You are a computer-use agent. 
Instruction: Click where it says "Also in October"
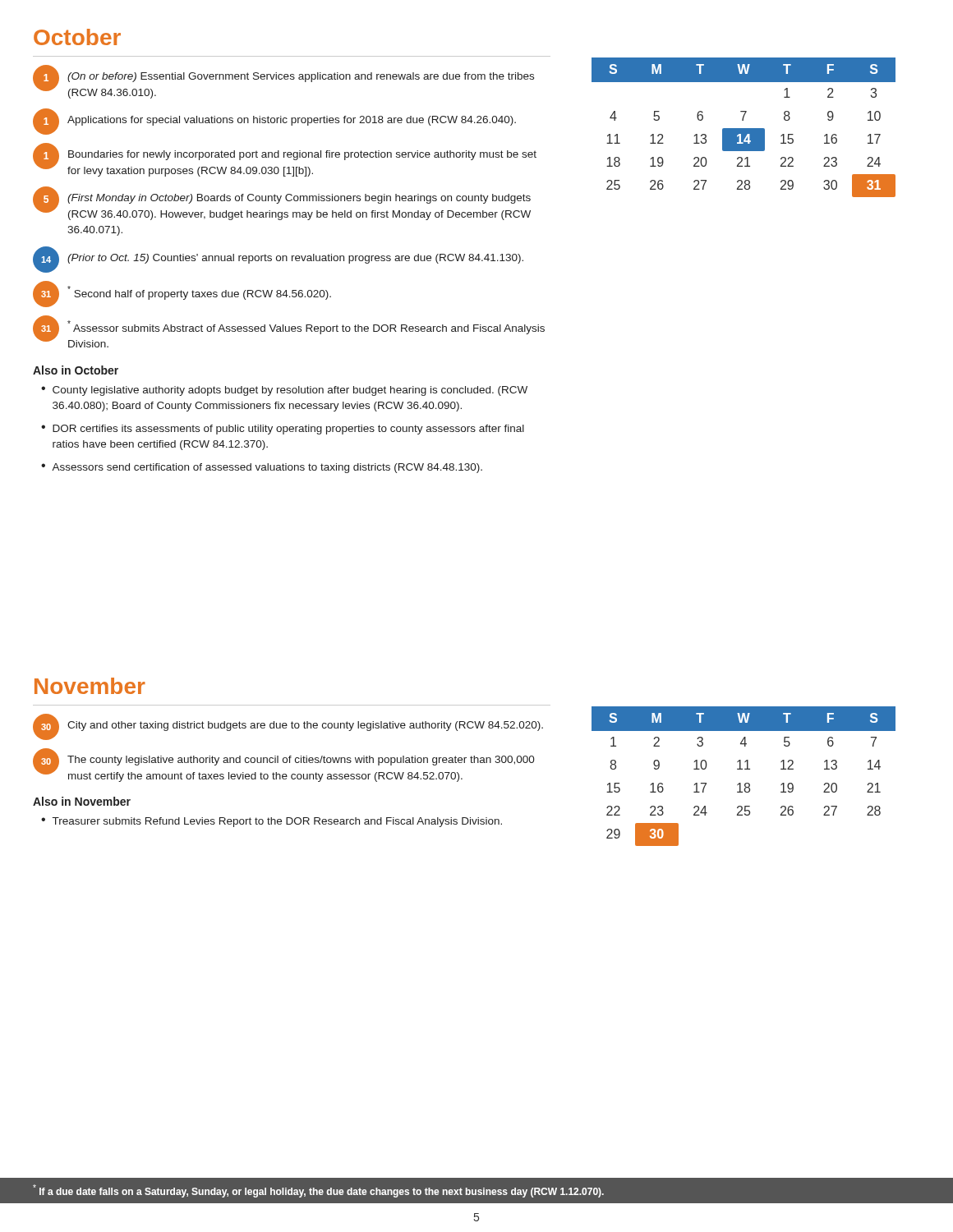[x=76, y=370]
